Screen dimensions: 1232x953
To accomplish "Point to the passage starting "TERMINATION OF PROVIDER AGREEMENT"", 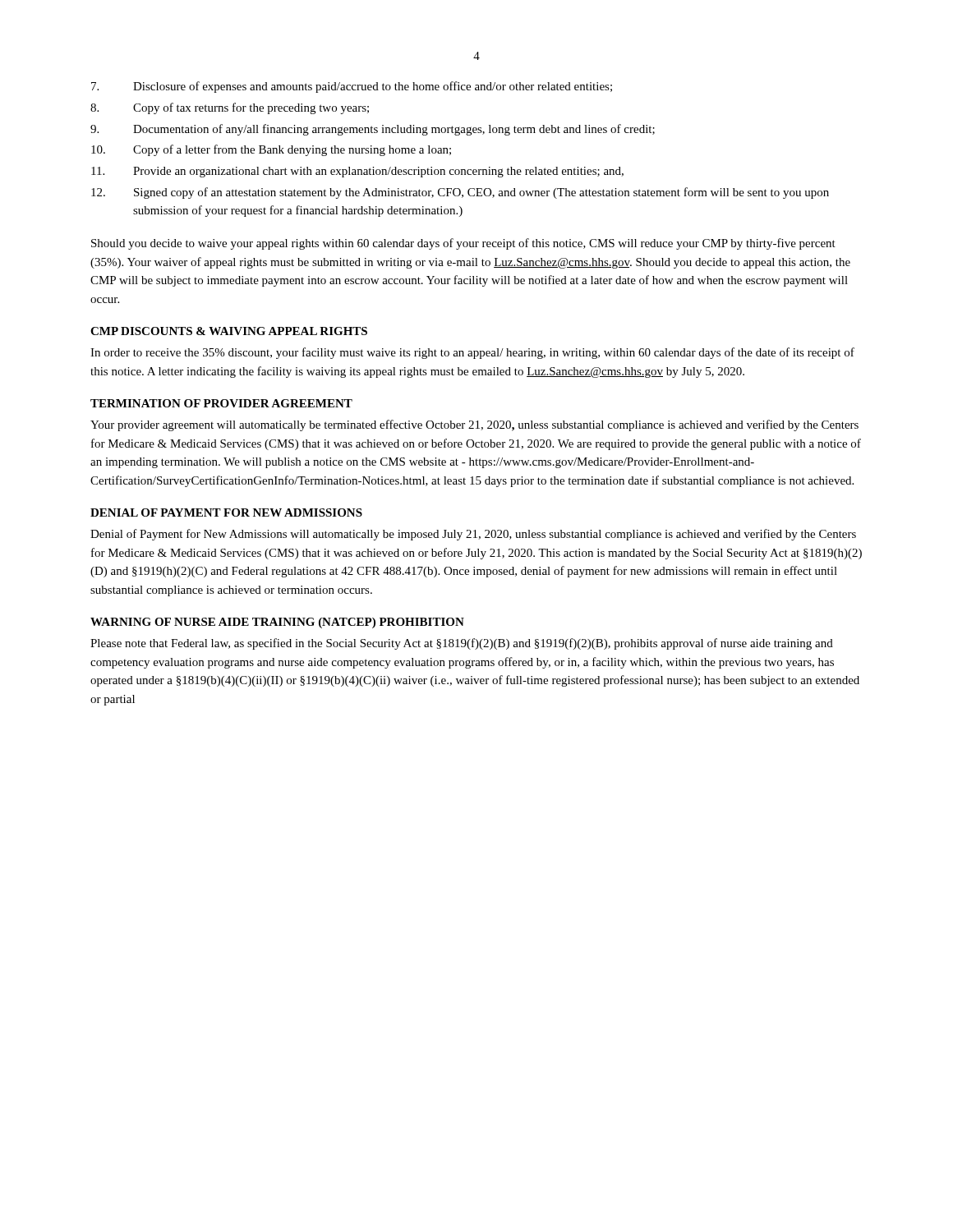I will [221, 403].
